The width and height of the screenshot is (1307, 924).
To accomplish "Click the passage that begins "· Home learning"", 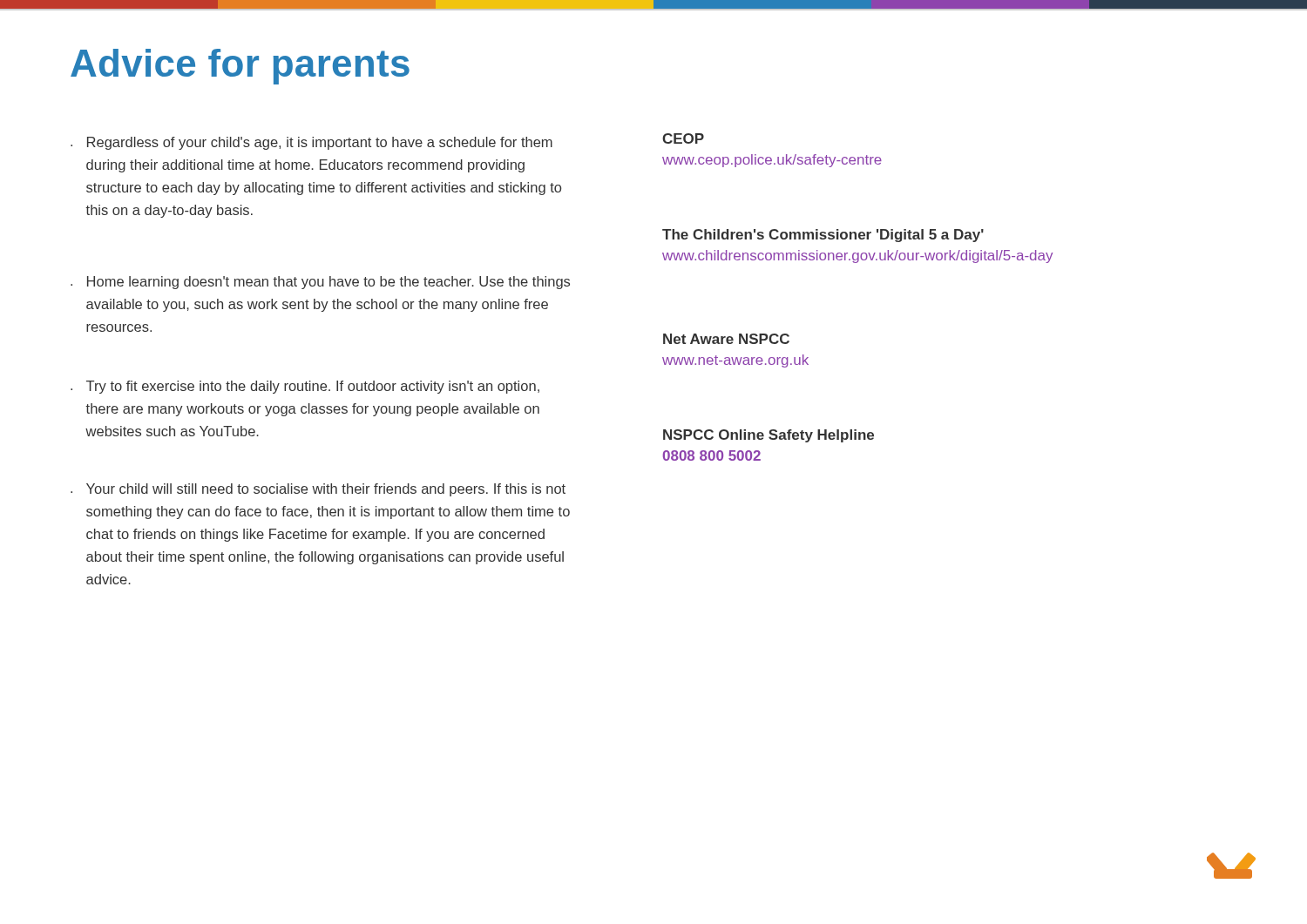I will point(322,304).
